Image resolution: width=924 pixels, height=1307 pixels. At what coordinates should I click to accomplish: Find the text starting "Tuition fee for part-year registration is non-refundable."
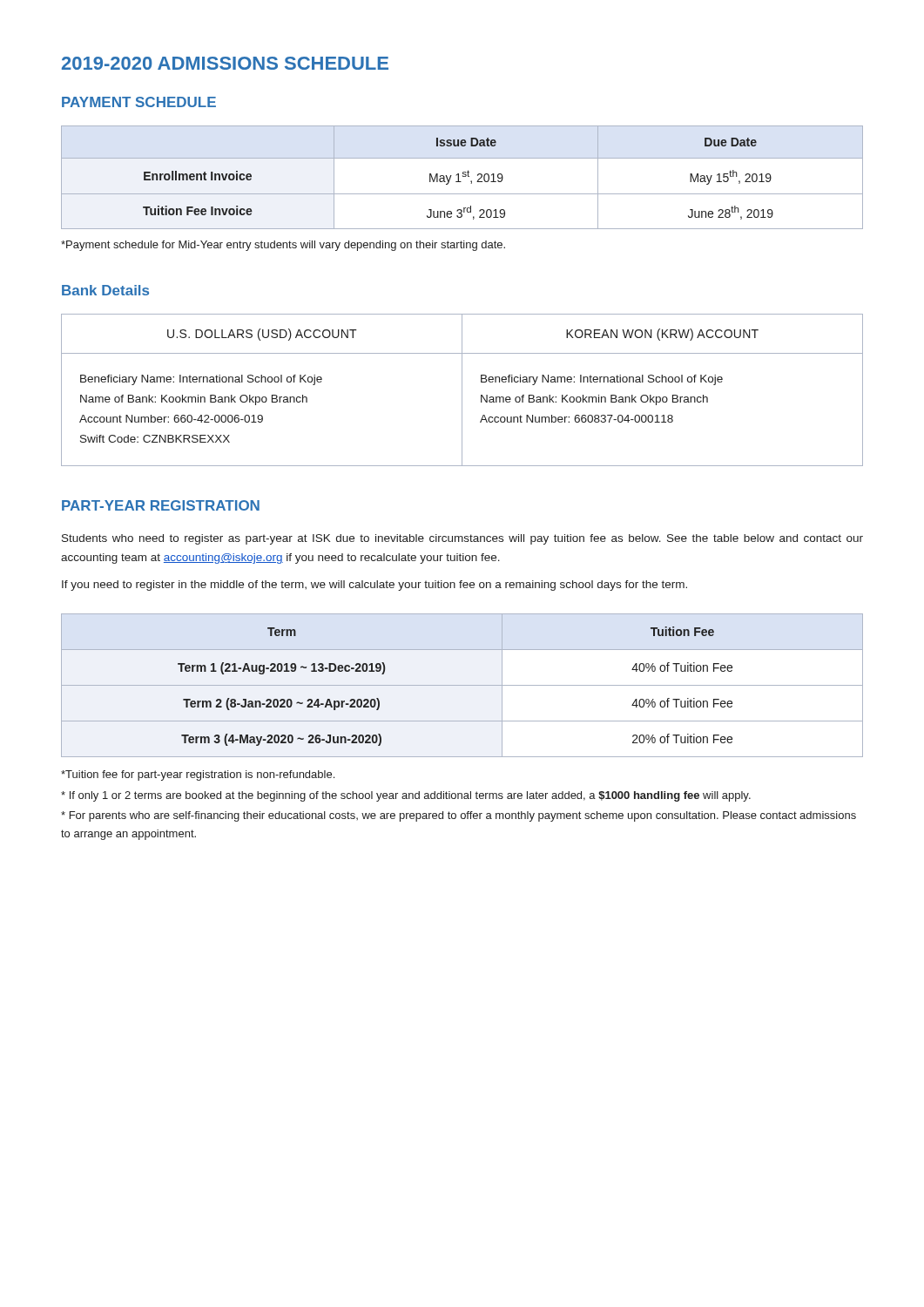pos(462,805)
